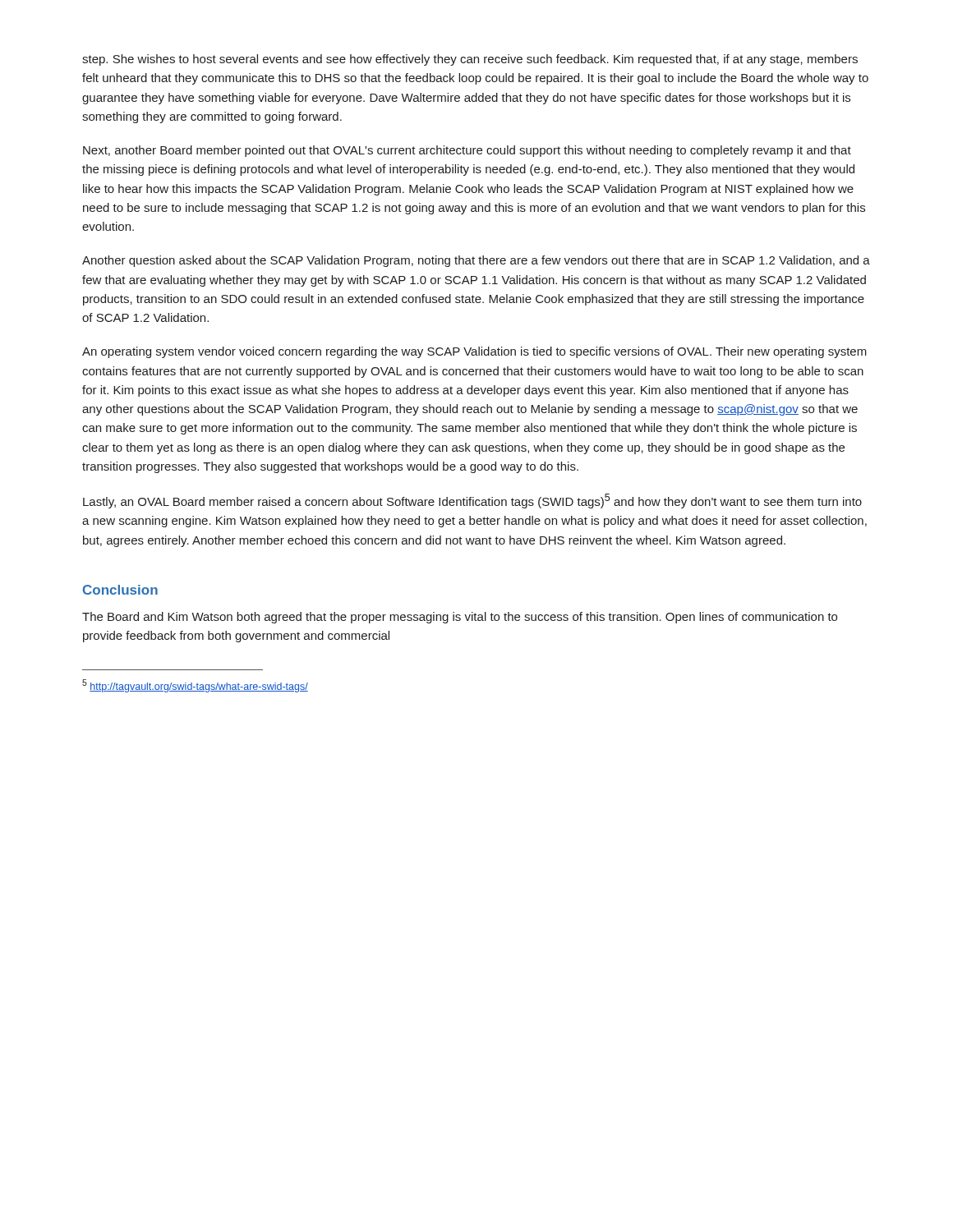Click on the text block containing "Lastly, an OVAL Board member raised a"
Screen dimensions: 1232x953
tap(475, 519)
